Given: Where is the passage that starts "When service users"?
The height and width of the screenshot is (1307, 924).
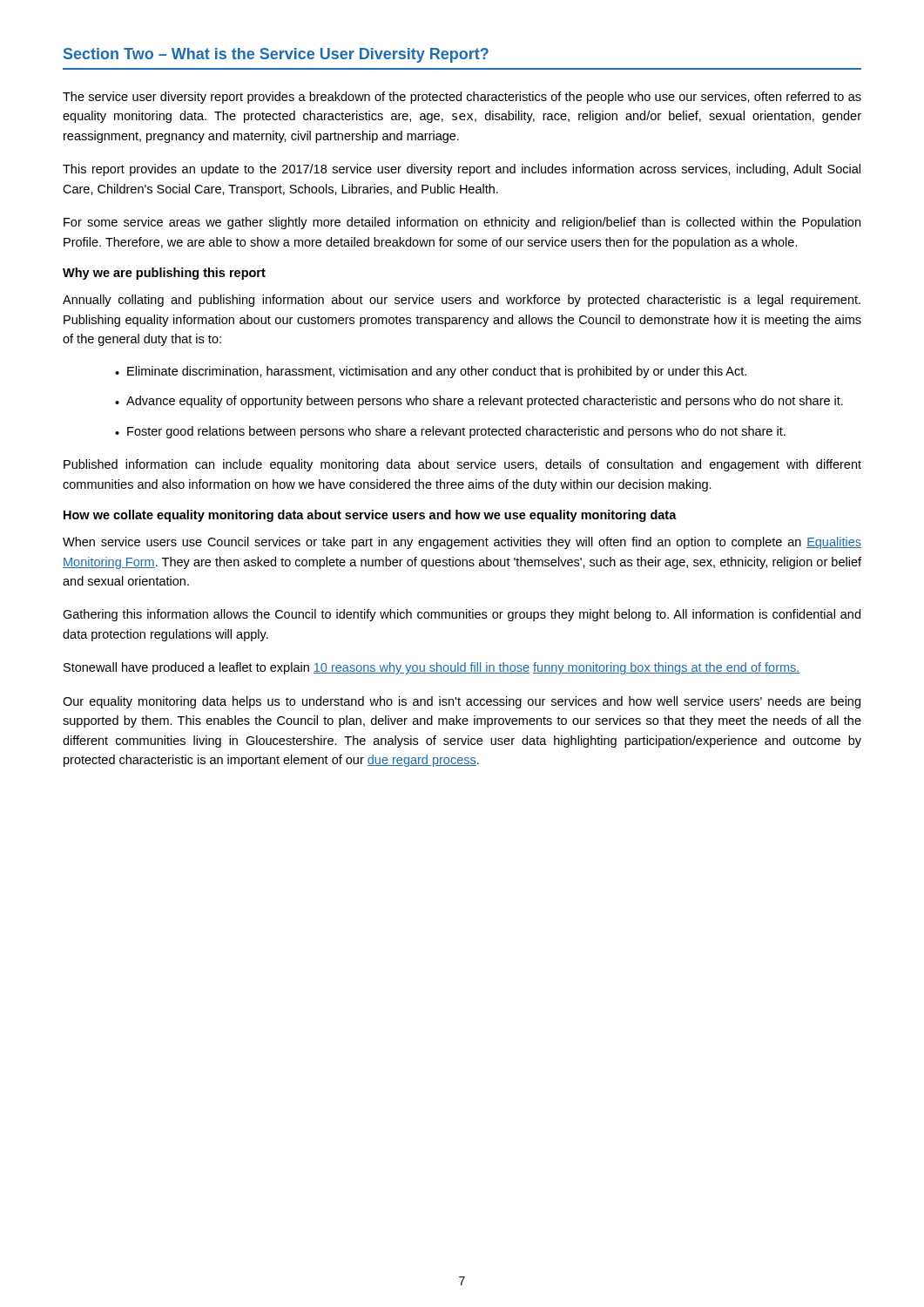Looking at the screenshot, I should click(462, 562).
